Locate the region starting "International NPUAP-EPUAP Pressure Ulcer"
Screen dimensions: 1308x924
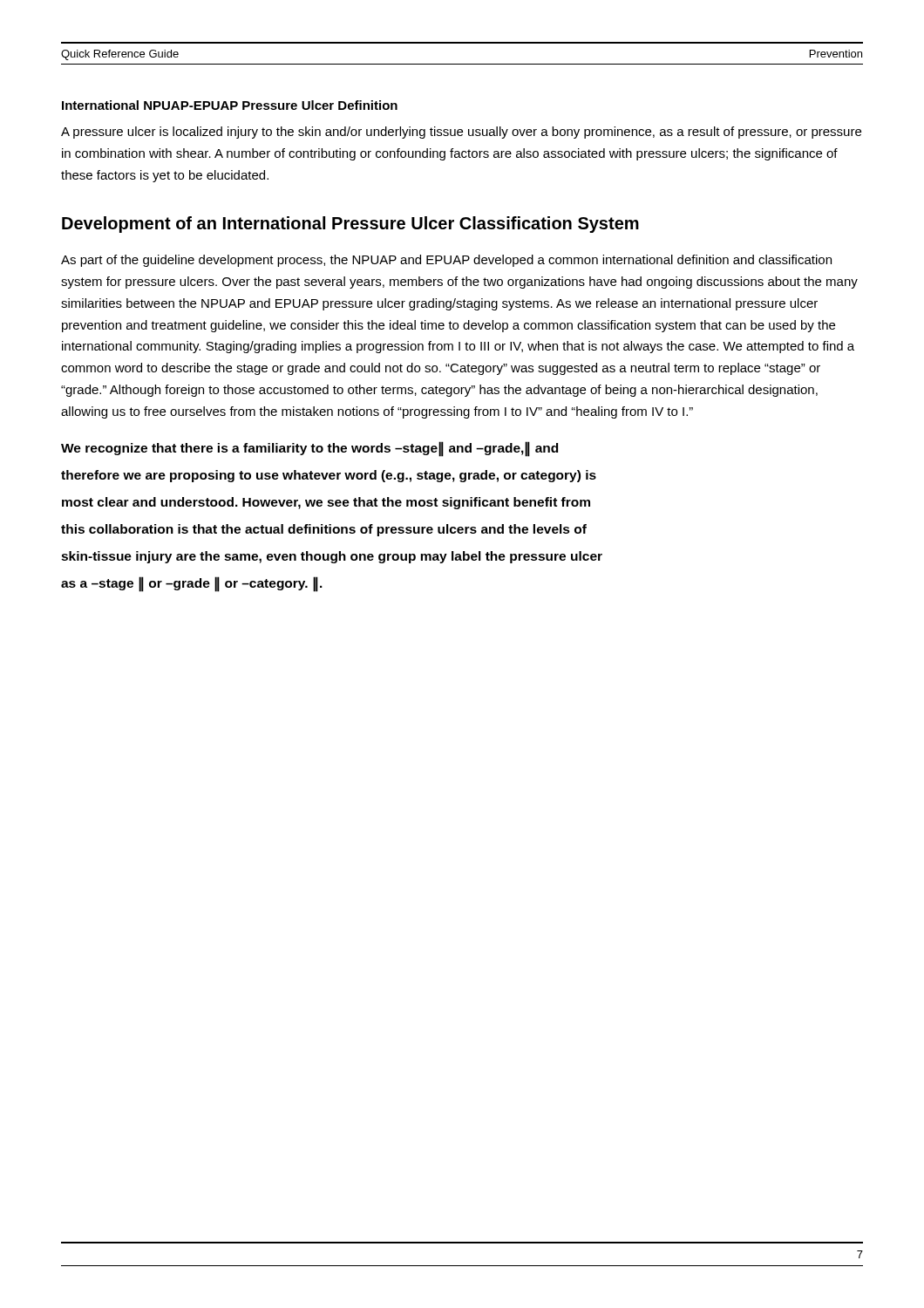click(230, 105)
